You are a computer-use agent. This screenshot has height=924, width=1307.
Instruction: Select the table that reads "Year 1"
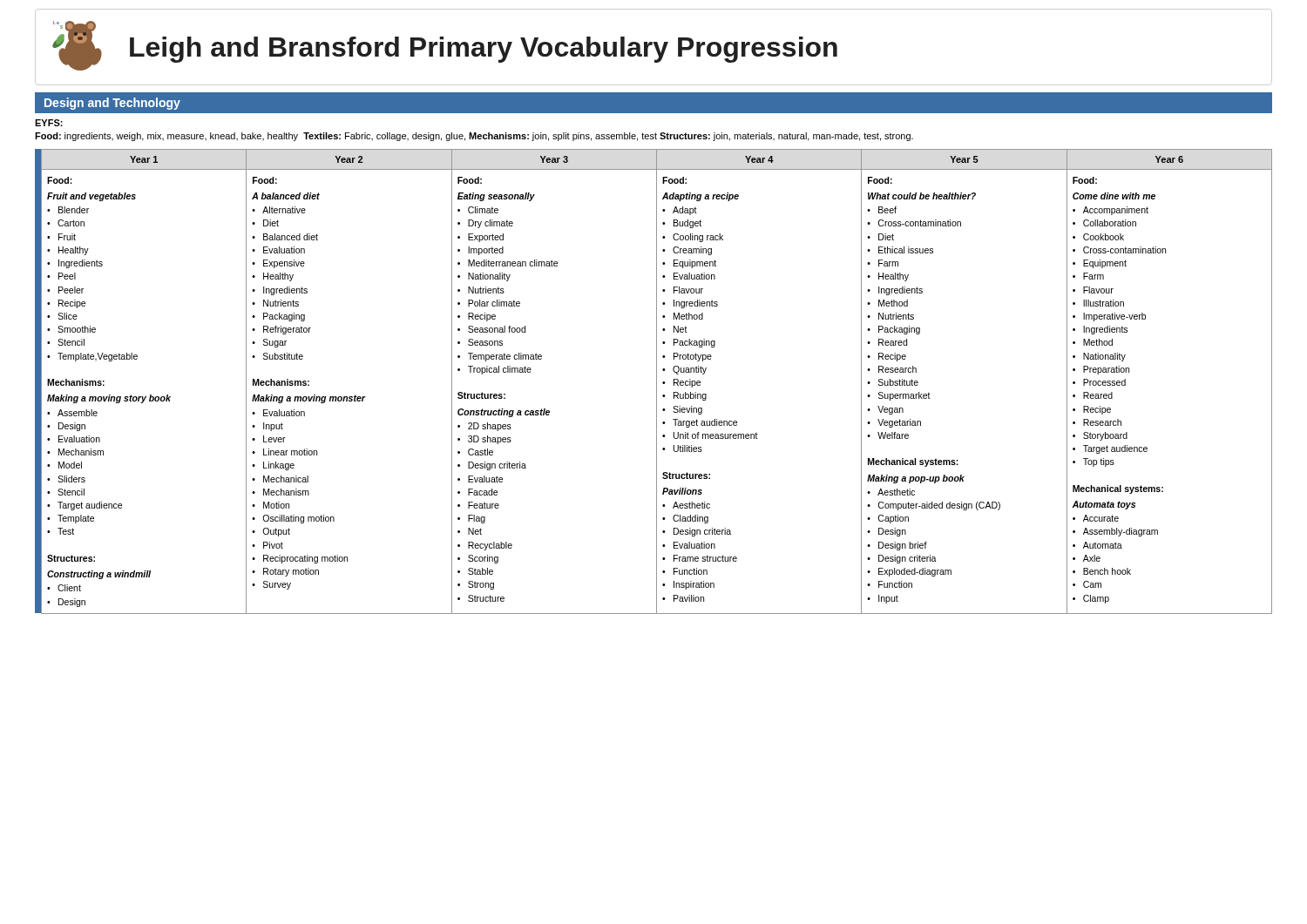654,381
